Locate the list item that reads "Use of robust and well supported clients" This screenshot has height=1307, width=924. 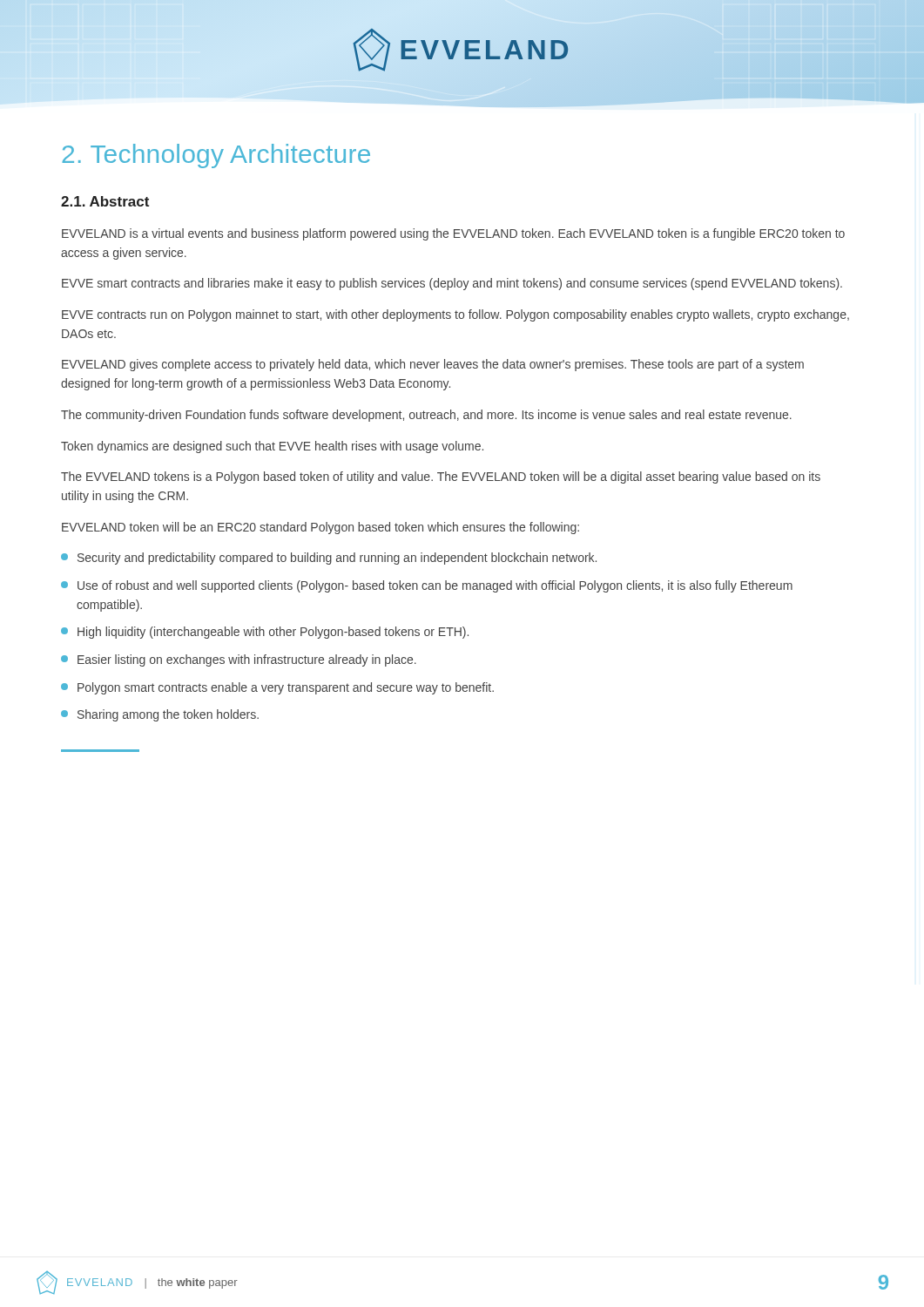(x=455, y=596)
